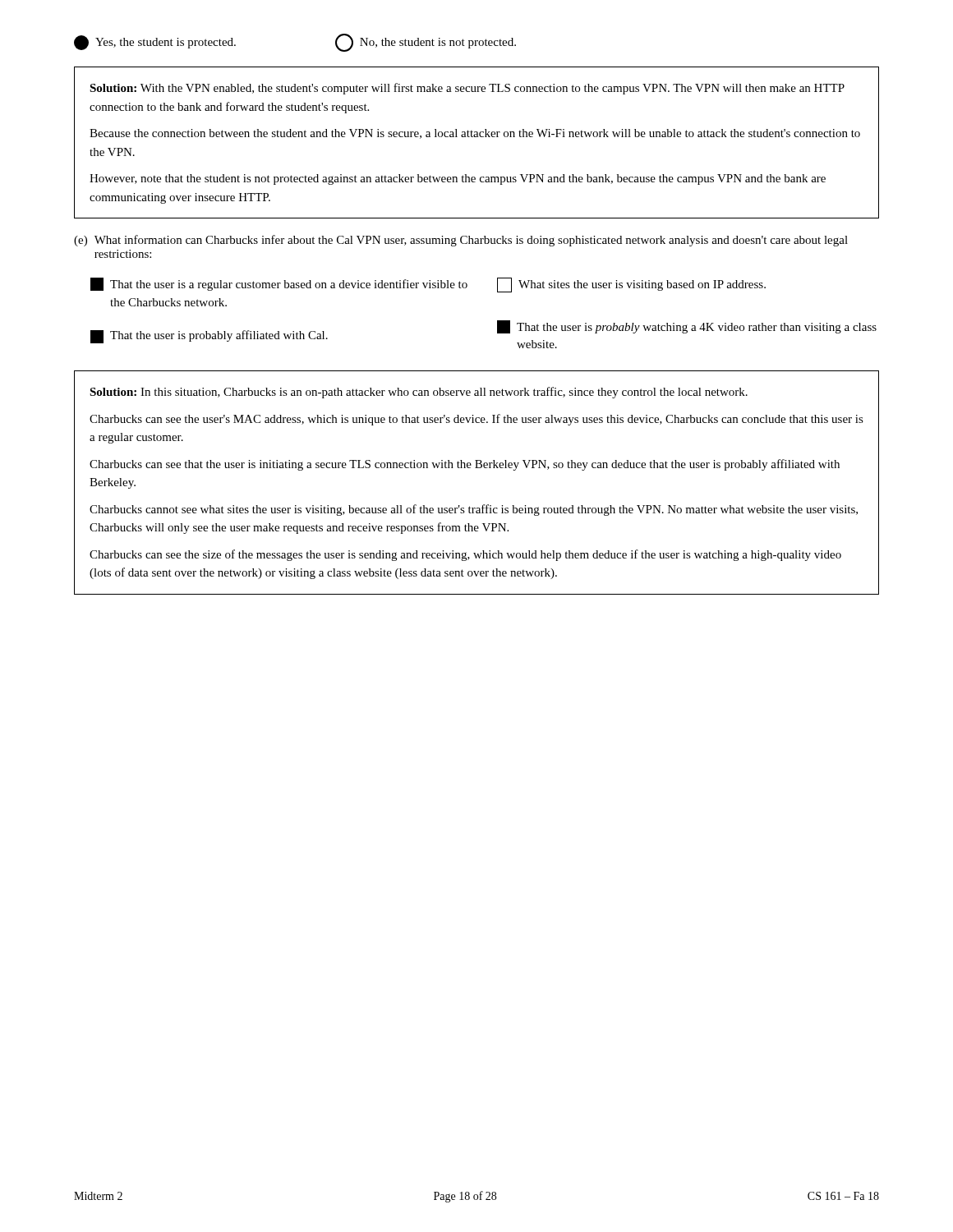Select the element starting "What sites the user is visiting based"

tap(632, 285)
